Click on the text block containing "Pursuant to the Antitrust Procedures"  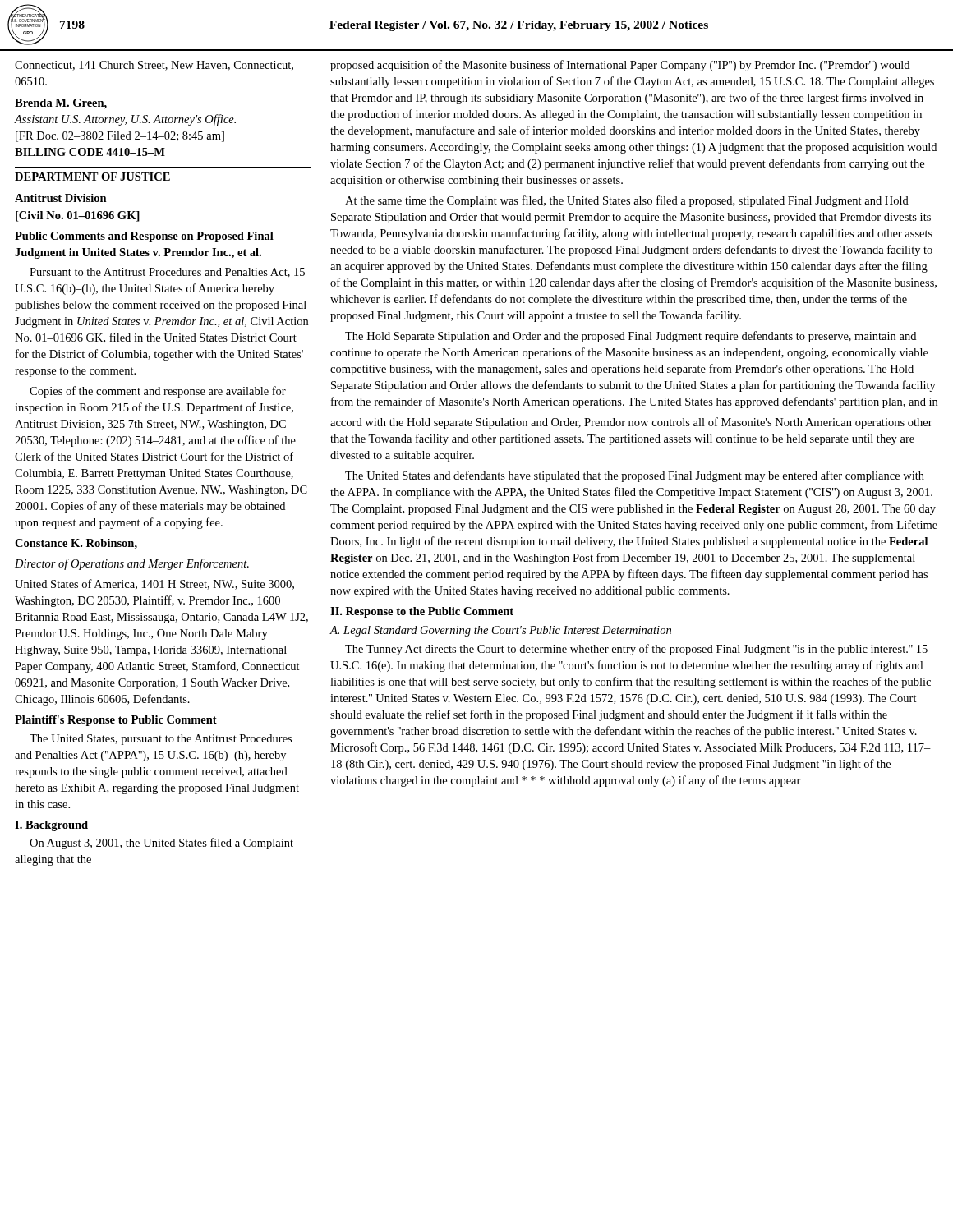pos(163,397)
